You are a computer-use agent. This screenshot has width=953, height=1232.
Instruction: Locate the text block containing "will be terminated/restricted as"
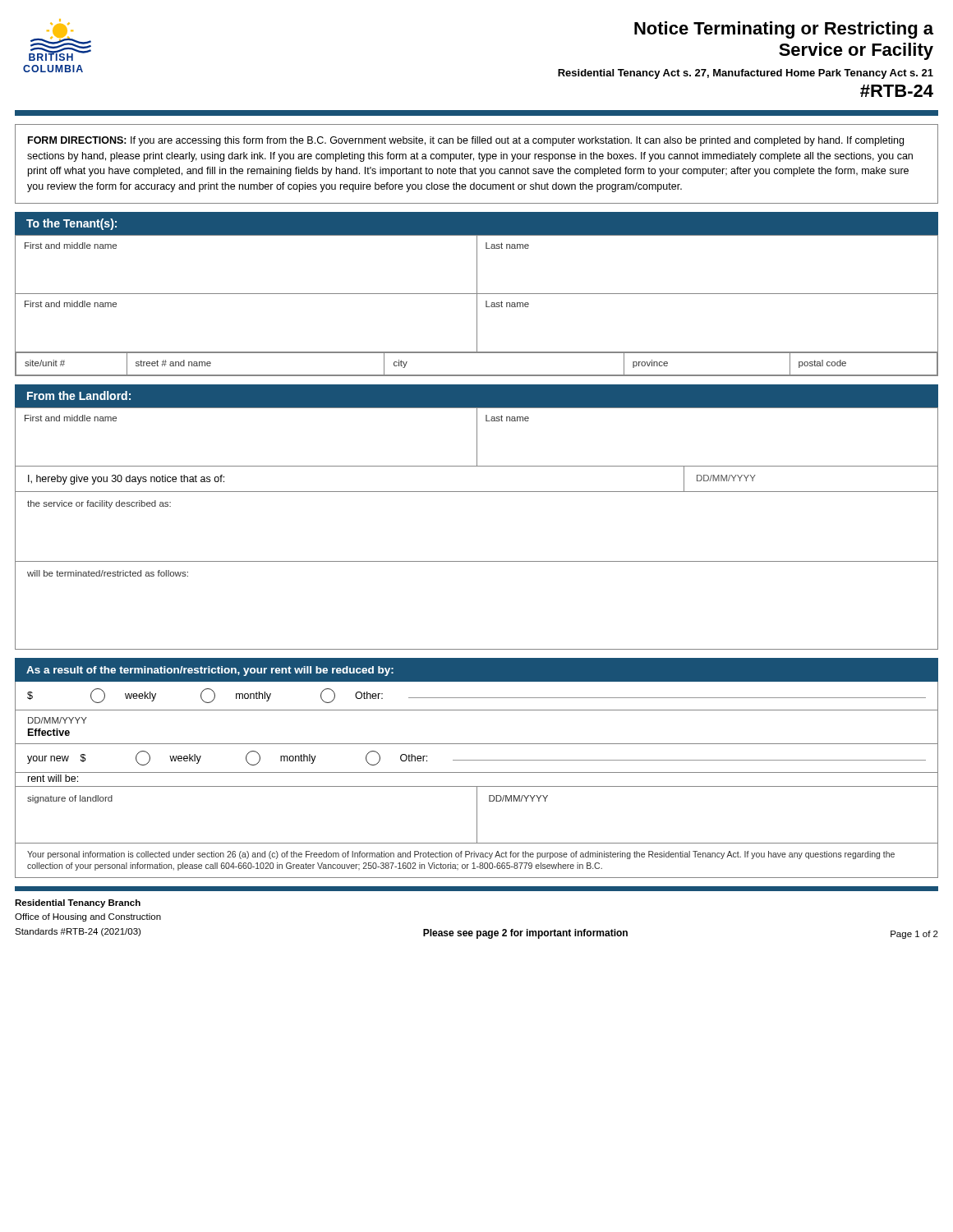coord(108,573)
